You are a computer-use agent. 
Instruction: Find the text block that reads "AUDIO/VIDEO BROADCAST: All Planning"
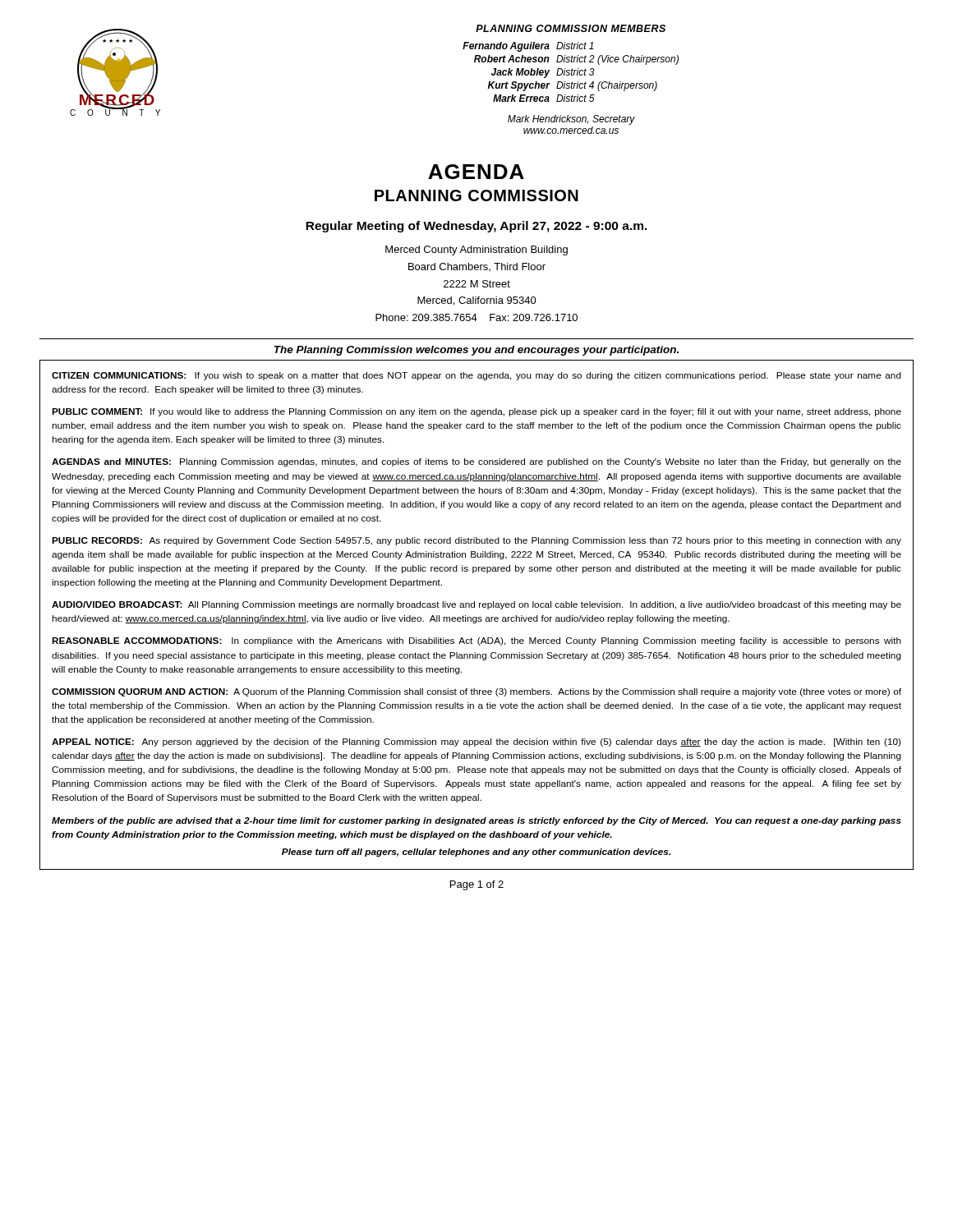(x=476, y=612)
